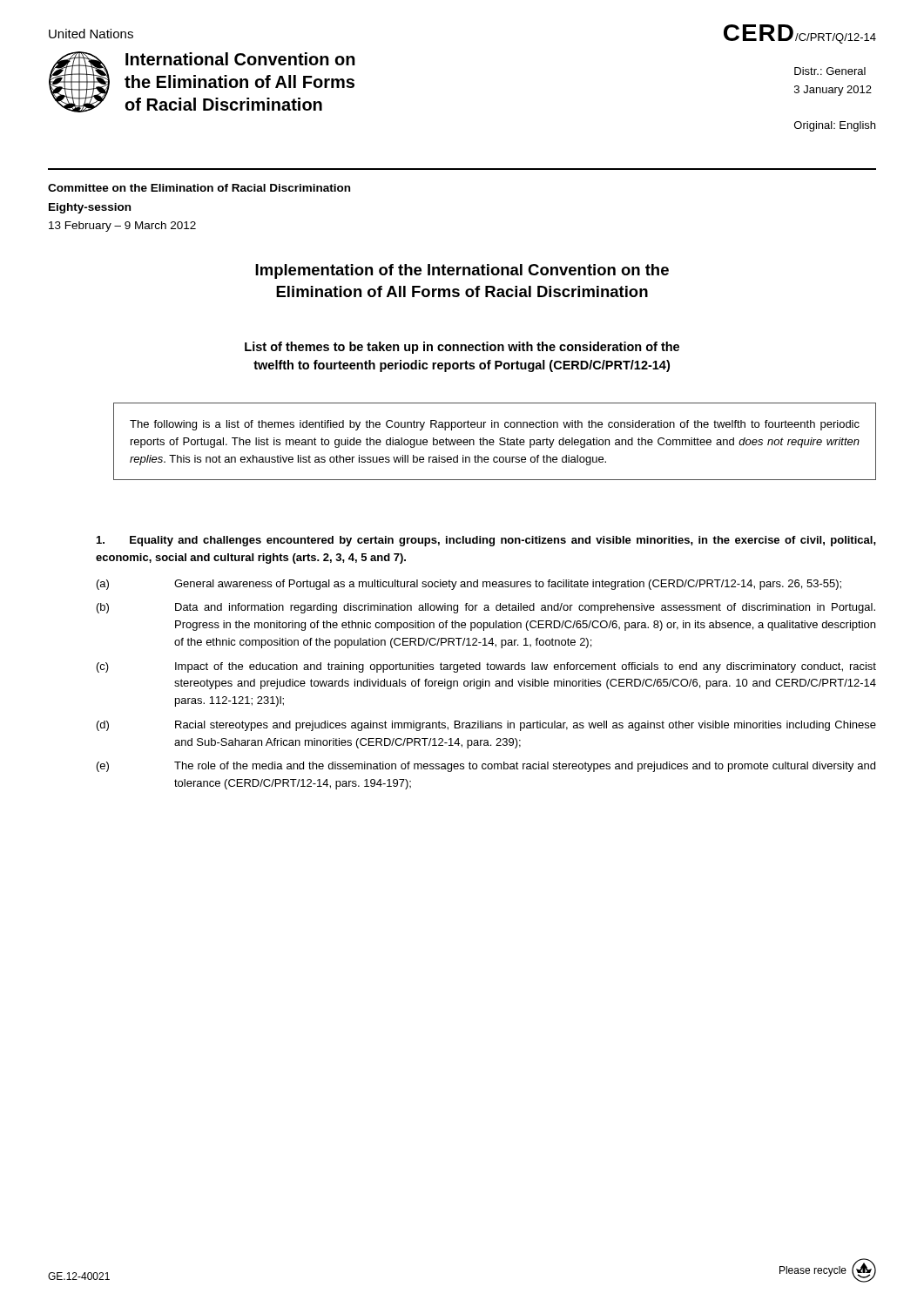Screen dimensions: 1307x924
Task: Navigate to the text block starting "Equality and challenges encountered by"
Action: (x=486, y=548)
